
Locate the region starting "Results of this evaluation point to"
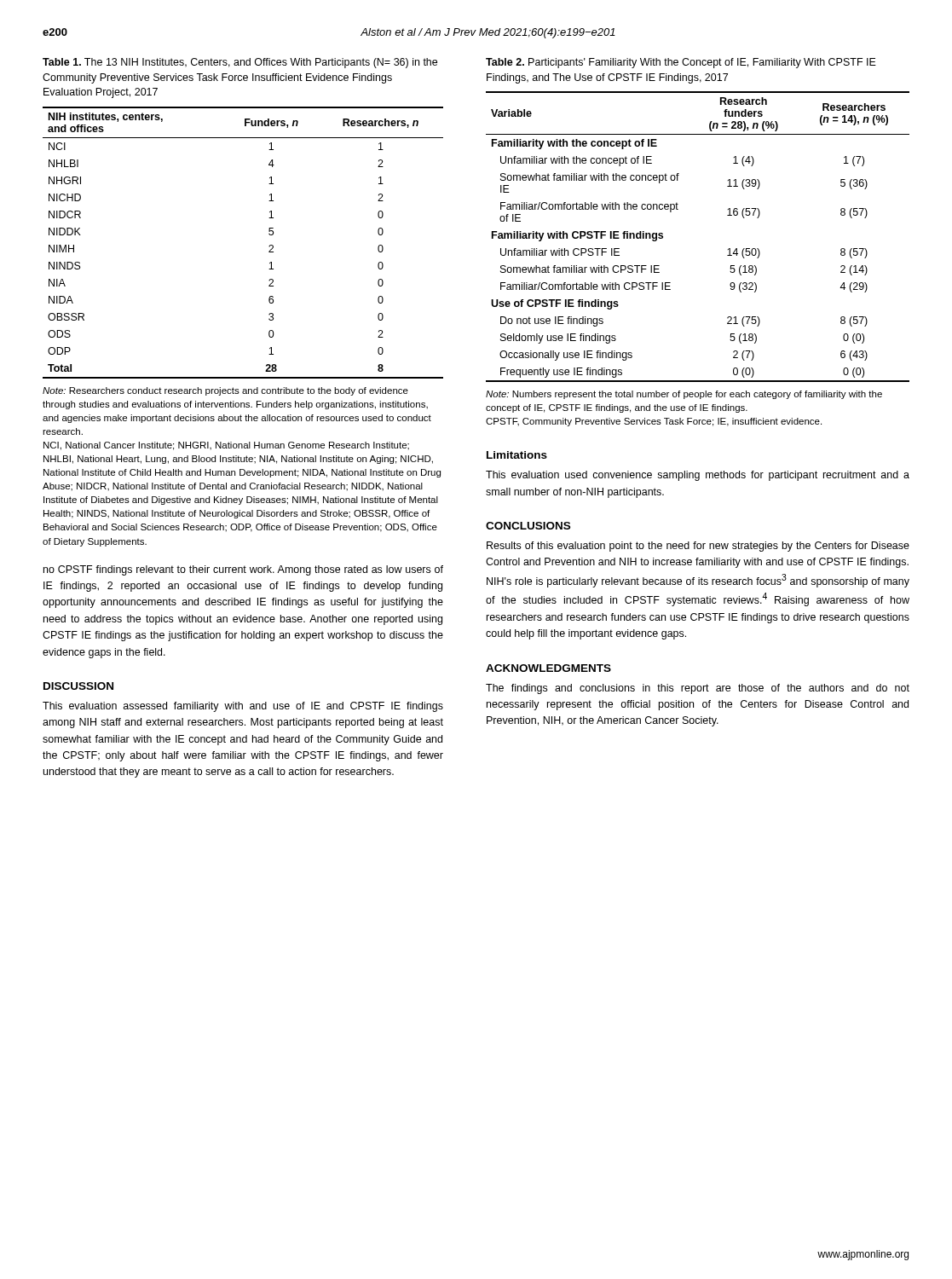pyautogui.click(x=698, y=590)
